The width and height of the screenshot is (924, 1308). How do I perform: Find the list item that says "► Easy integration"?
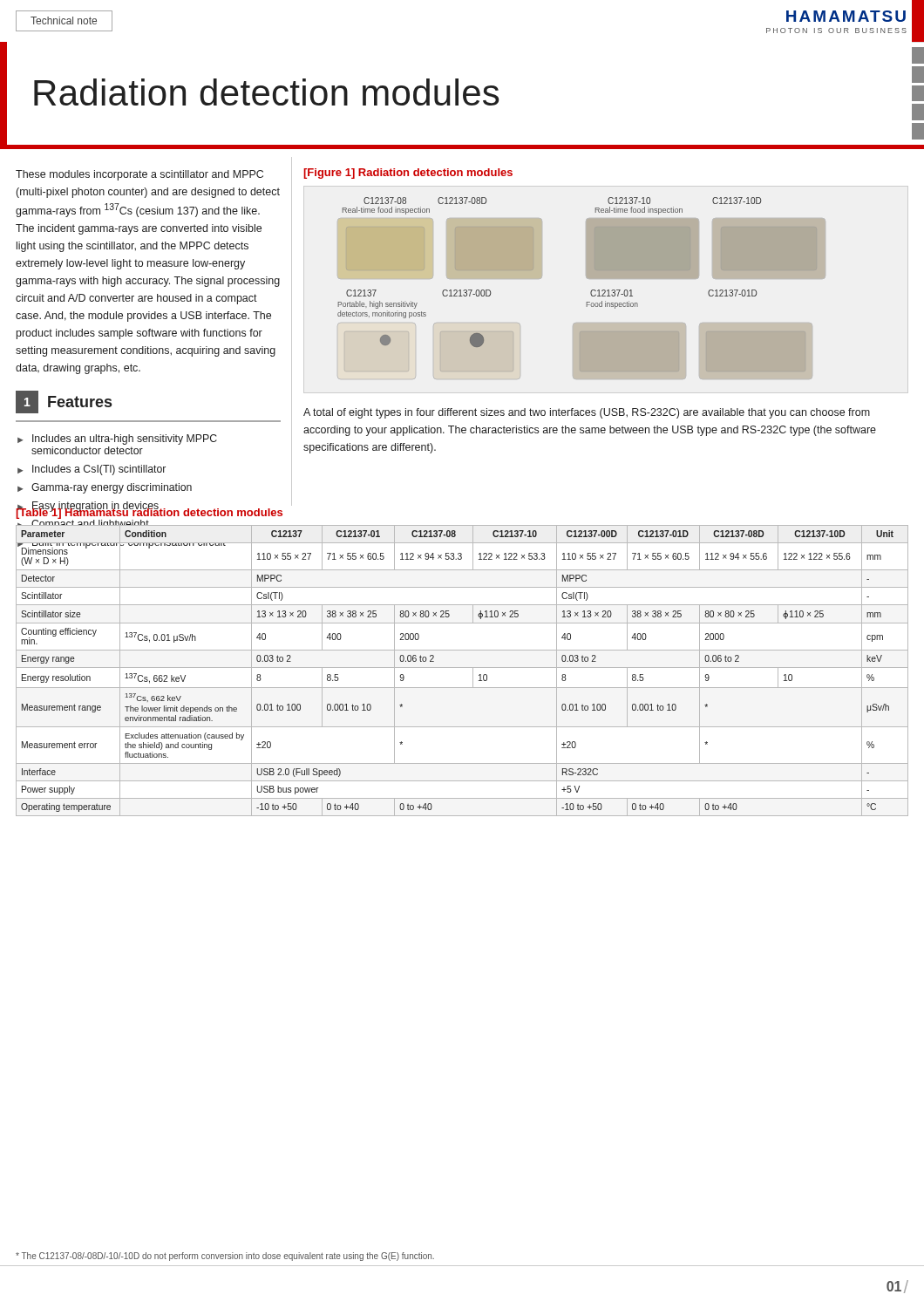[x=87, y=506]
